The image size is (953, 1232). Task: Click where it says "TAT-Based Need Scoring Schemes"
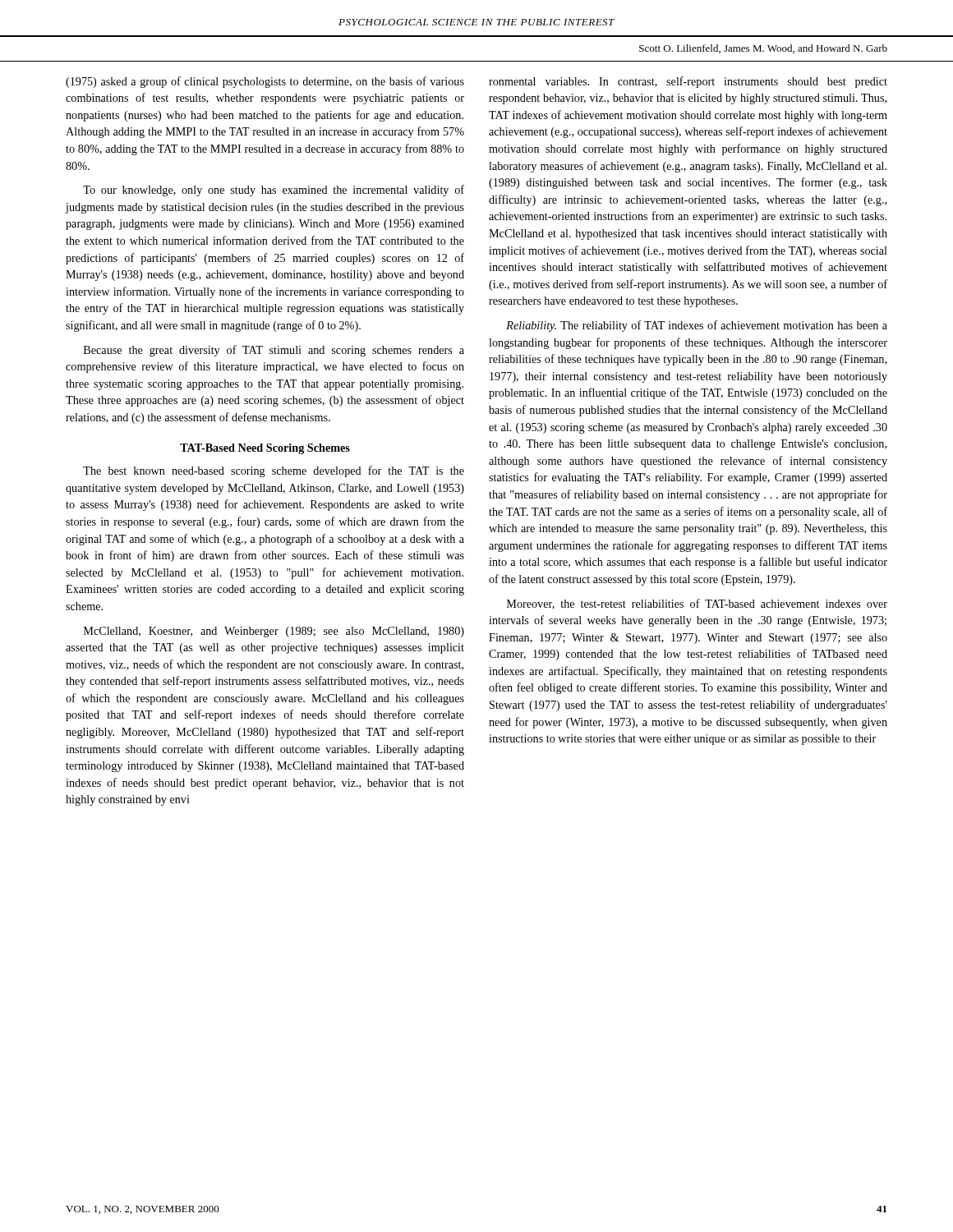pyautogui.click(x=265, y=447)
